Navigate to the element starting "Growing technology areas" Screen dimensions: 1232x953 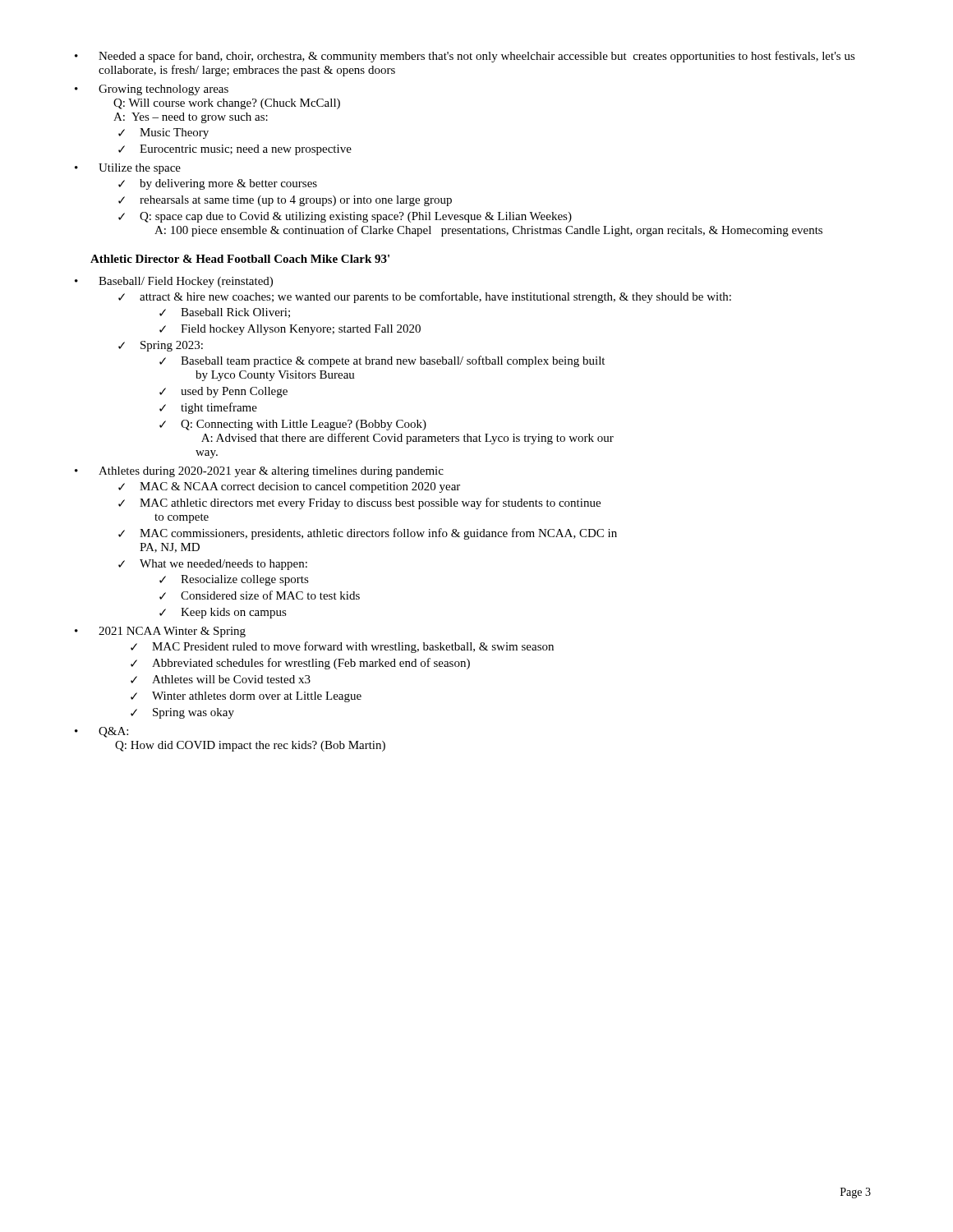163,90
